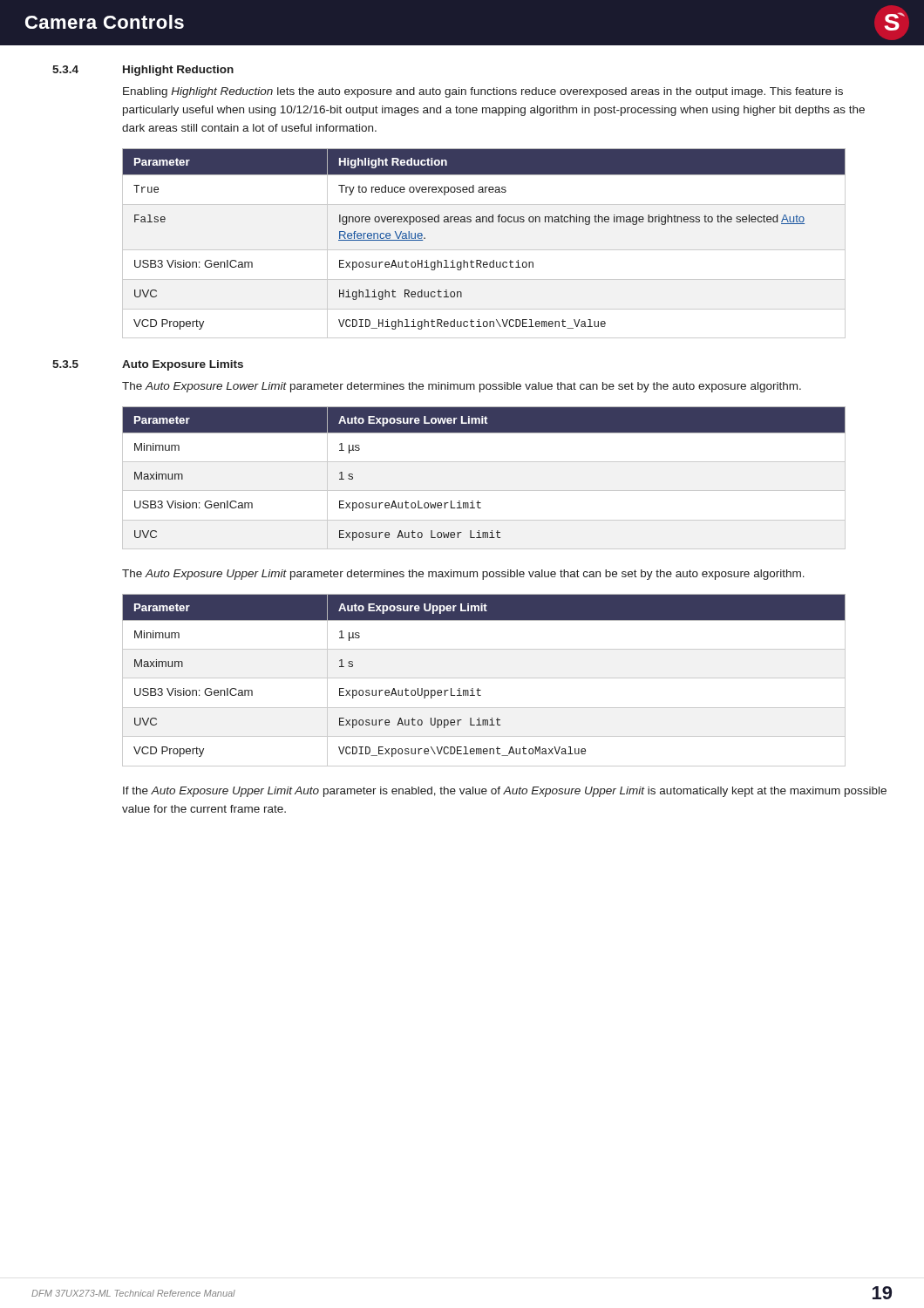924x1308 pixels.
Task: Locate the text "5.3.4 Highlight Reduction"
Action: point(143,69)
